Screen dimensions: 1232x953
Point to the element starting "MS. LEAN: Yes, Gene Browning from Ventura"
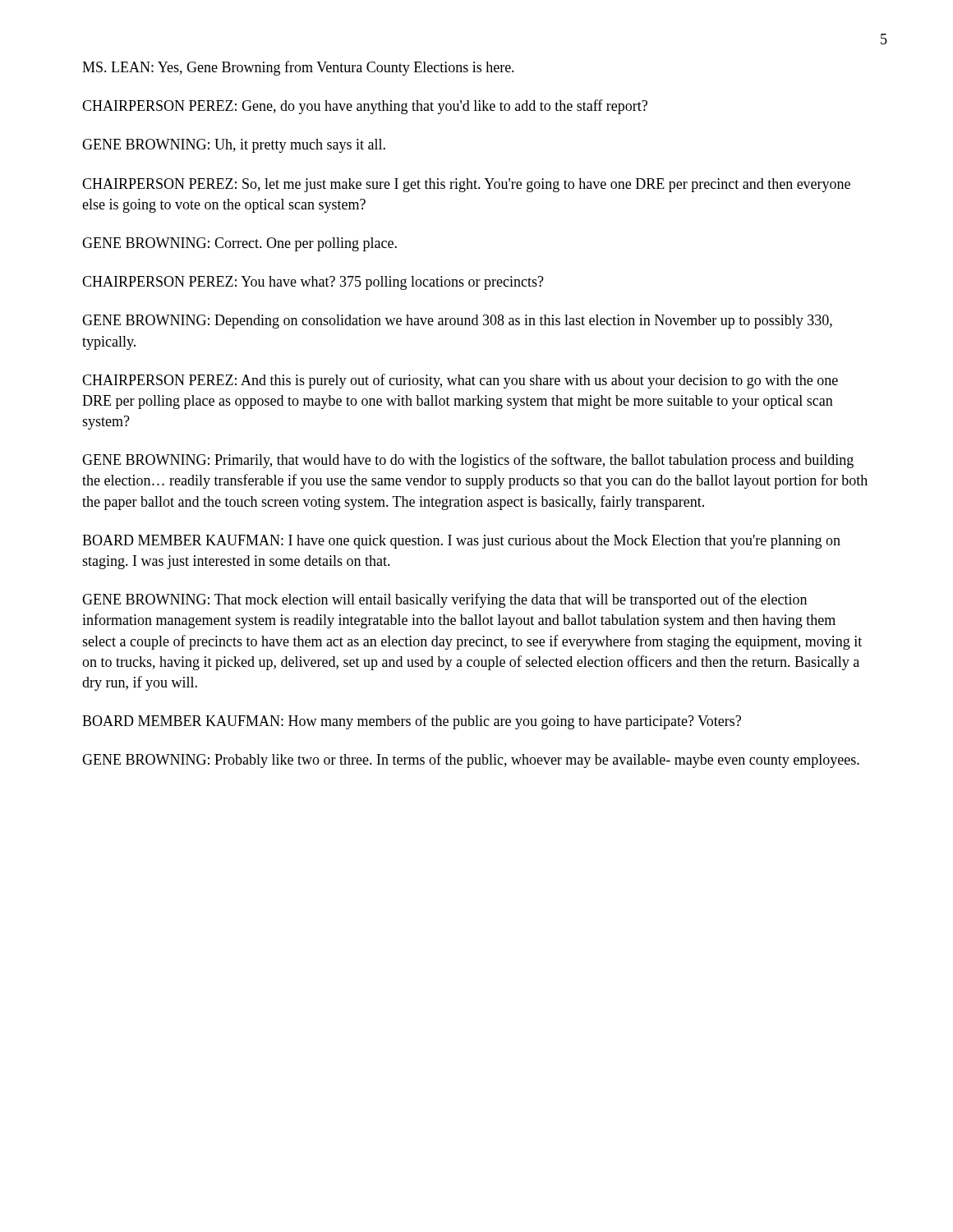(298, 67)
